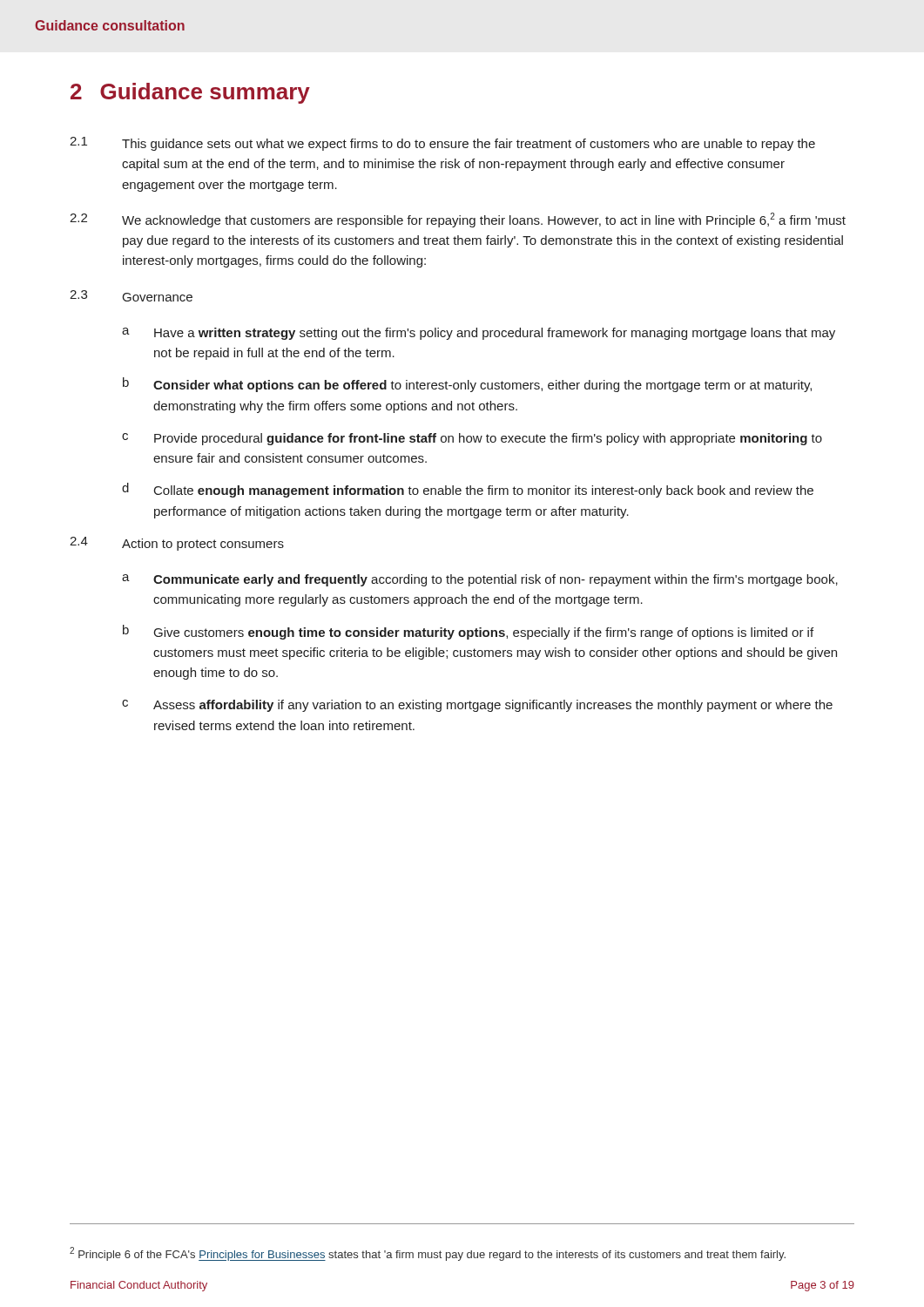Find the text block starting "d Collate enough management information to enable the"
Viewport: 924px width, 1307px height.
(488, 501)
